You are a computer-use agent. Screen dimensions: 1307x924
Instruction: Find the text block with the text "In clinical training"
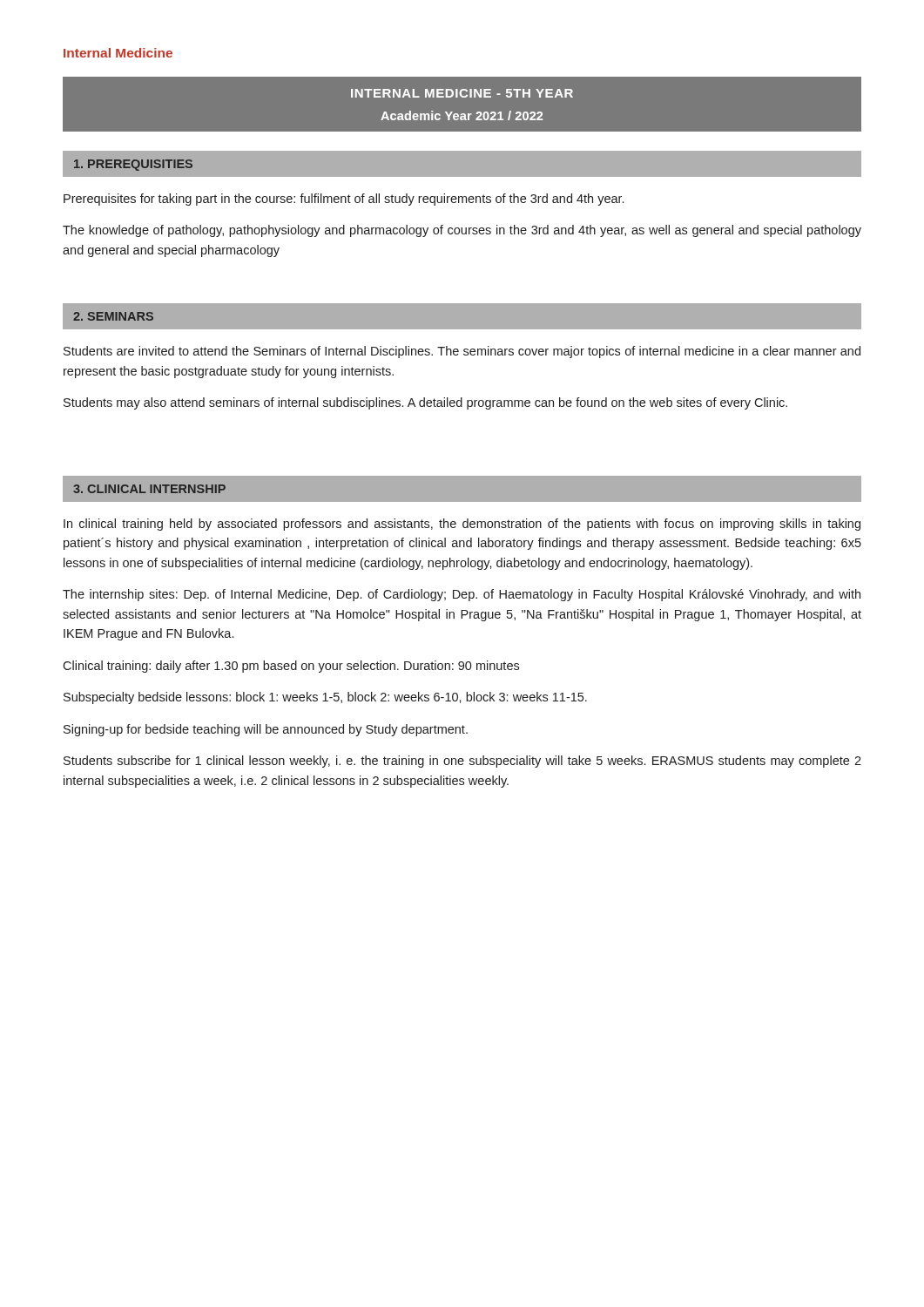coord(462,543)
